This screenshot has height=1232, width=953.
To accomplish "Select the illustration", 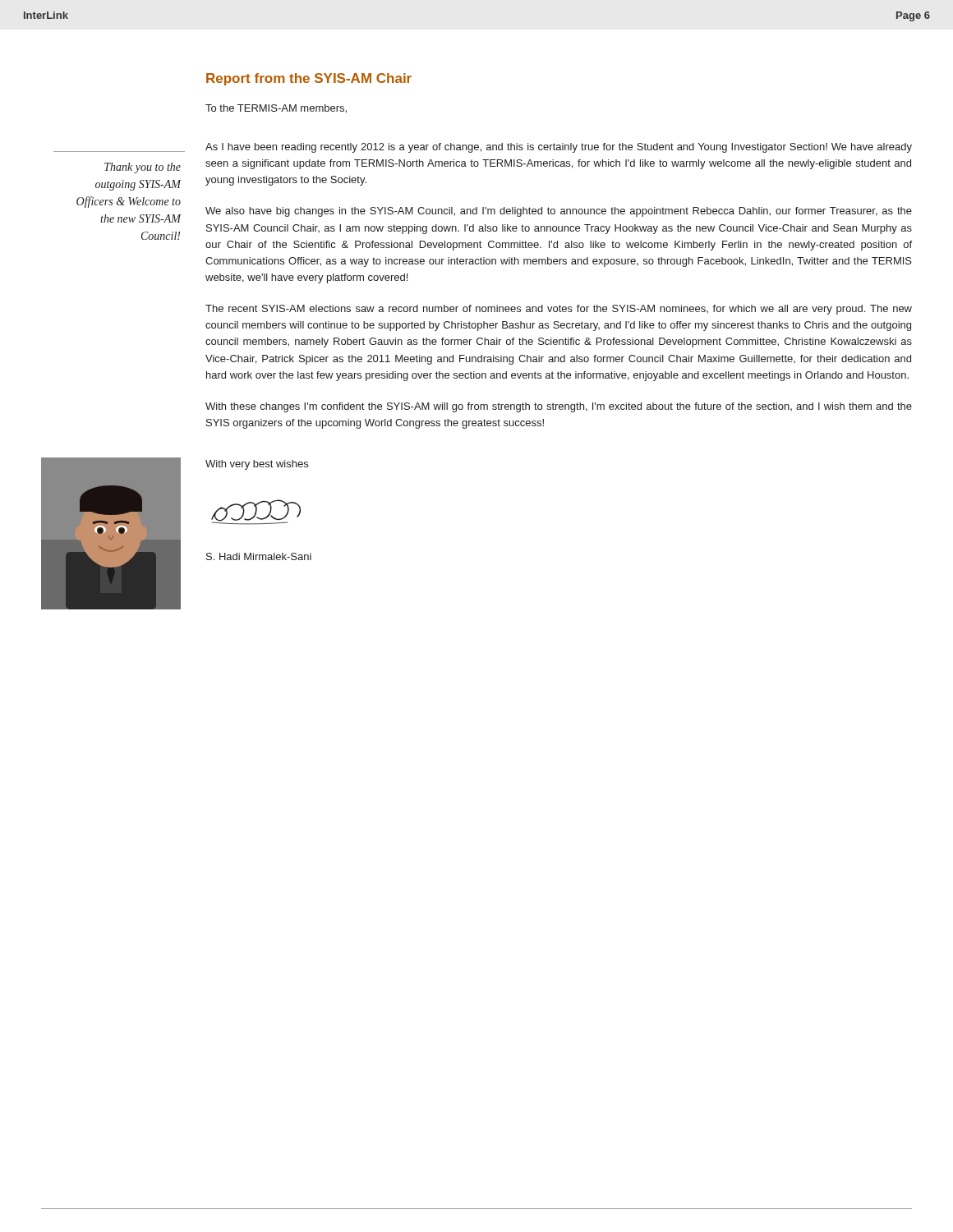I will click(559, 512).
